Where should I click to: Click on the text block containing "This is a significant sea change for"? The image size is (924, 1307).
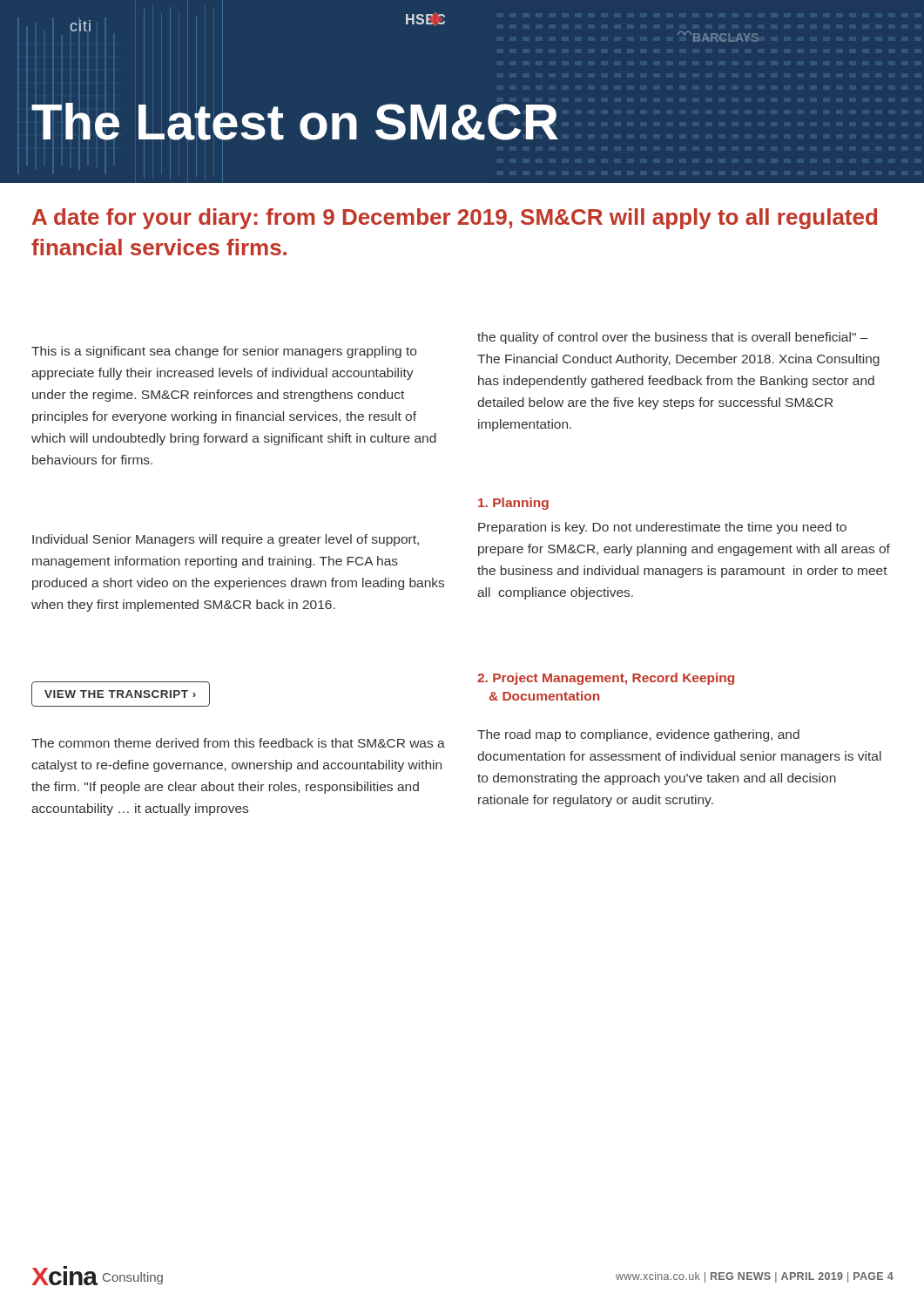(x=239, y=405)
